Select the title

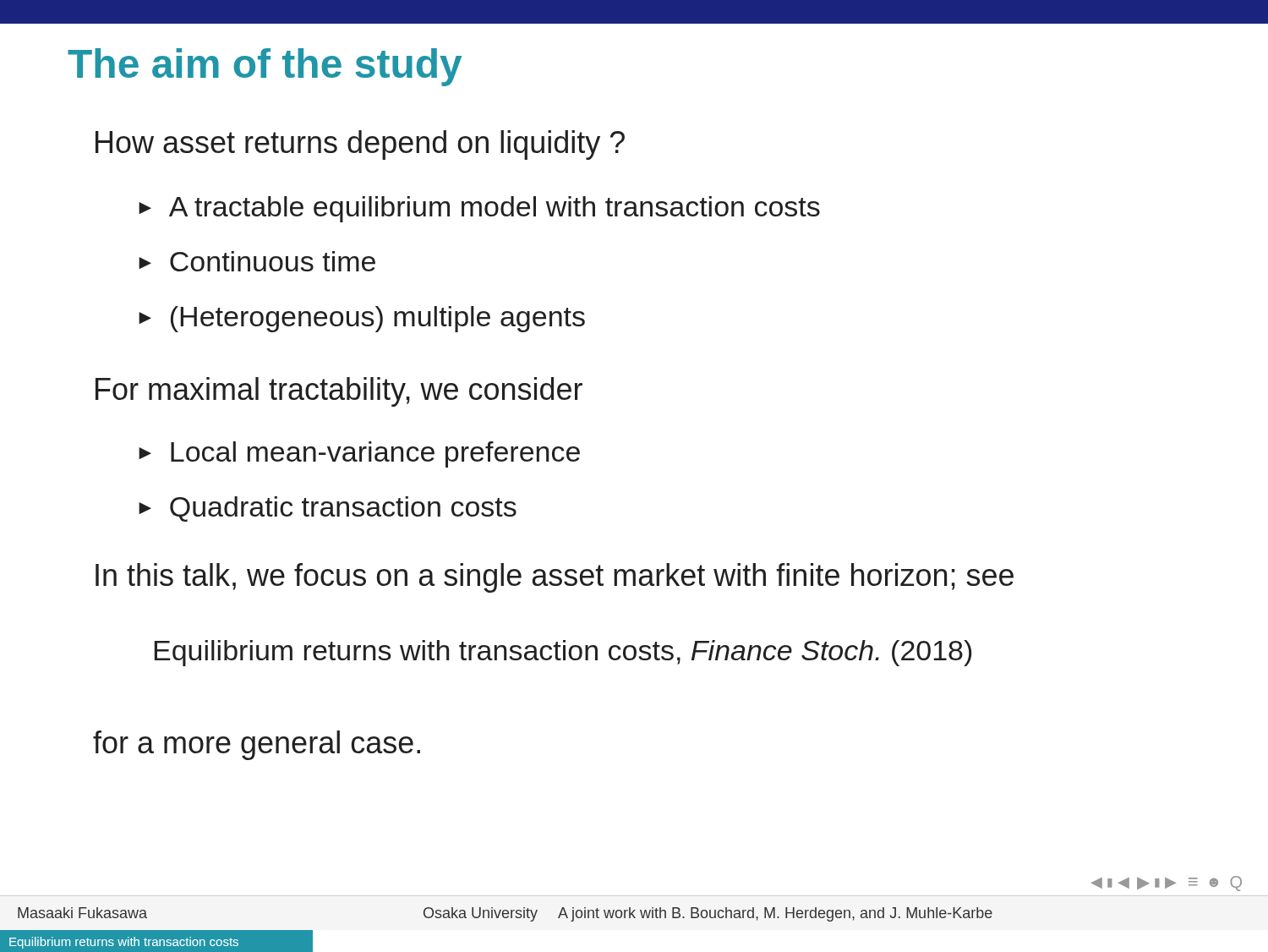[265, 64]
